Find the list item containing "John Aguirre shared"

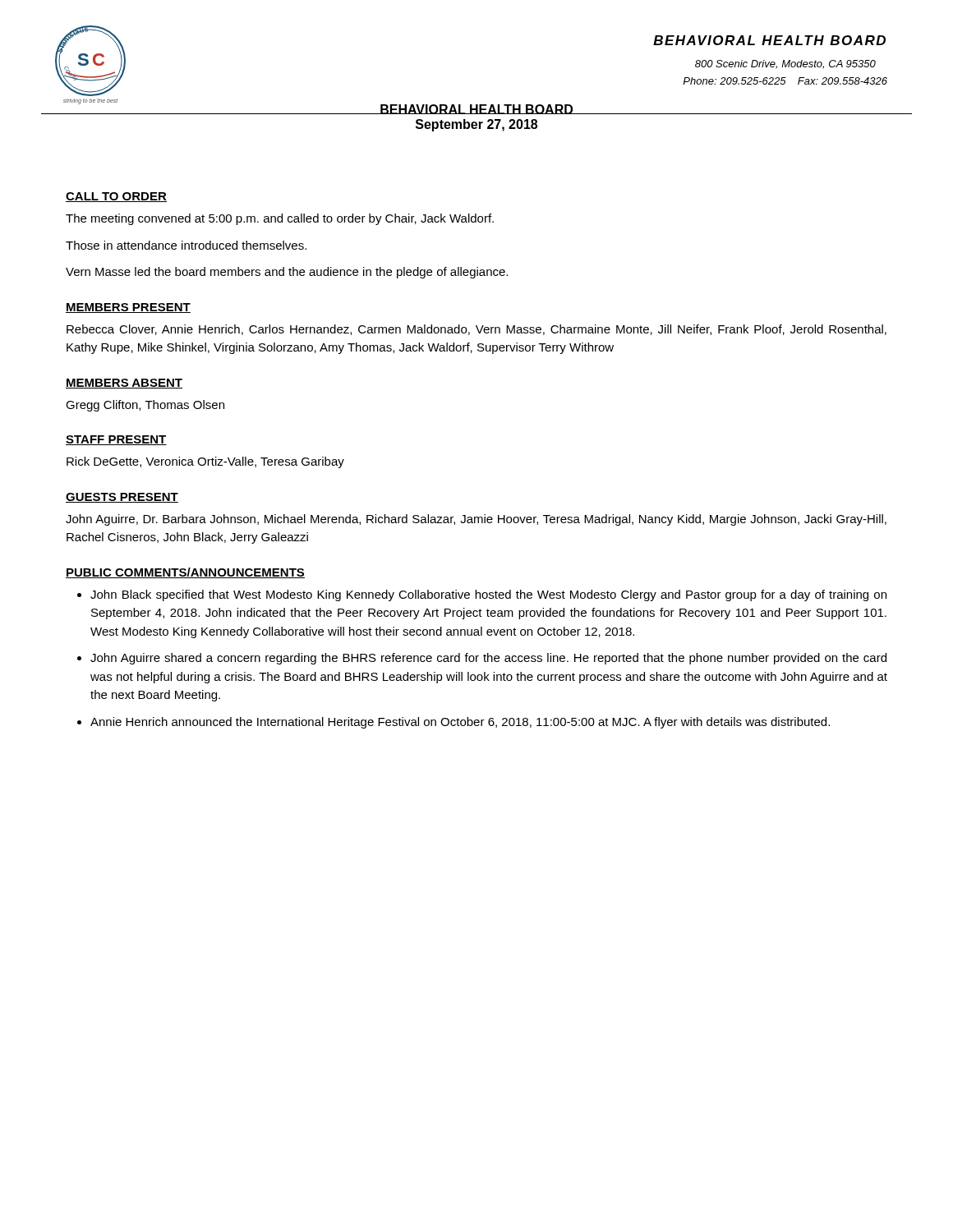coord(489,676)
